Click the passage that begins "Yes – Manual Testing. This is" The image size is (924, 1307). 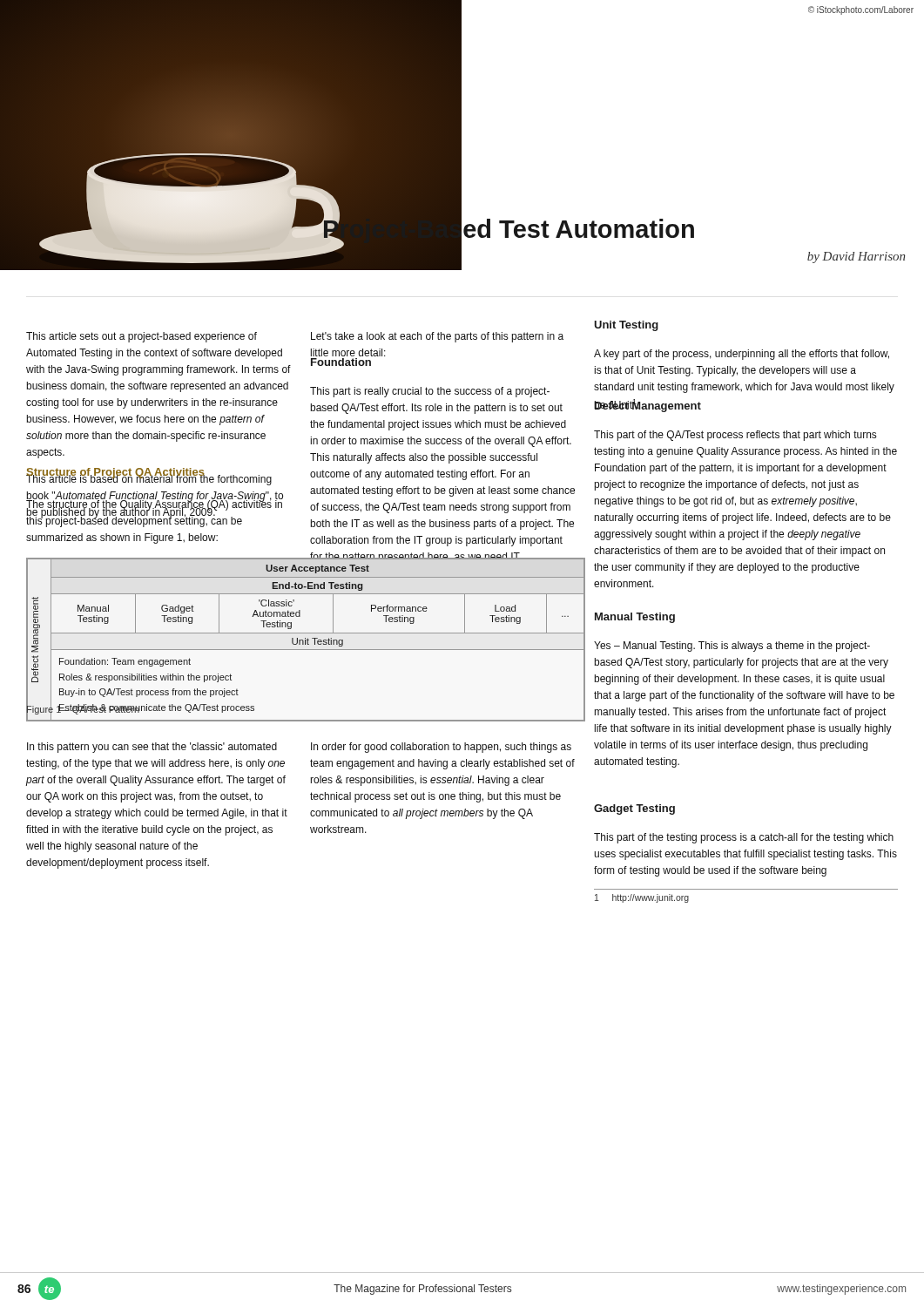pyautogui.click(x=746, y=704)
